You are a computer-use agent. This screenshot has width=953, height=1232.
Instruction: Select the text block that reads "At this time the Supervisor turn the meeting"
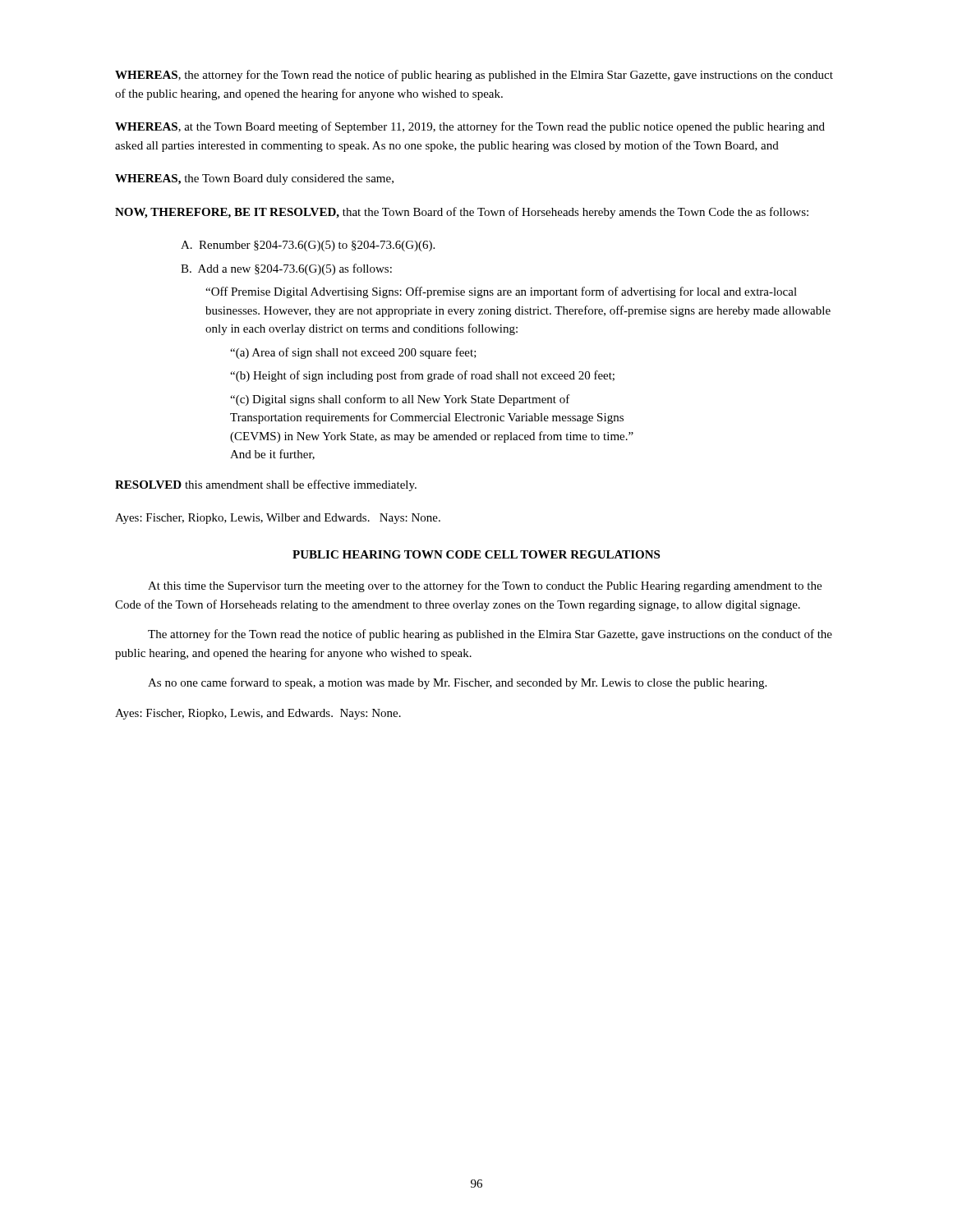click(469, 595)
